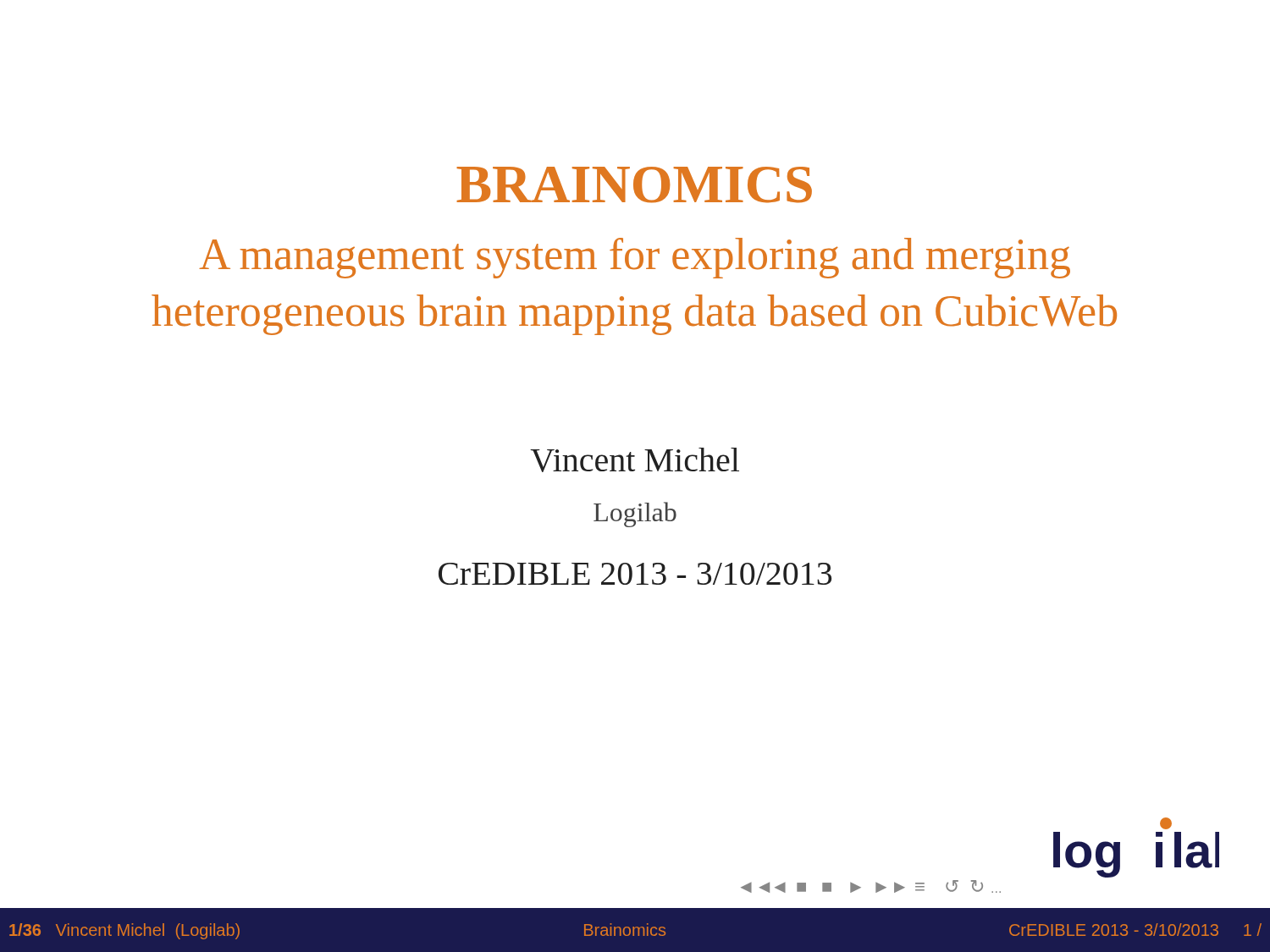Locate the logo

coord(1135,849)
